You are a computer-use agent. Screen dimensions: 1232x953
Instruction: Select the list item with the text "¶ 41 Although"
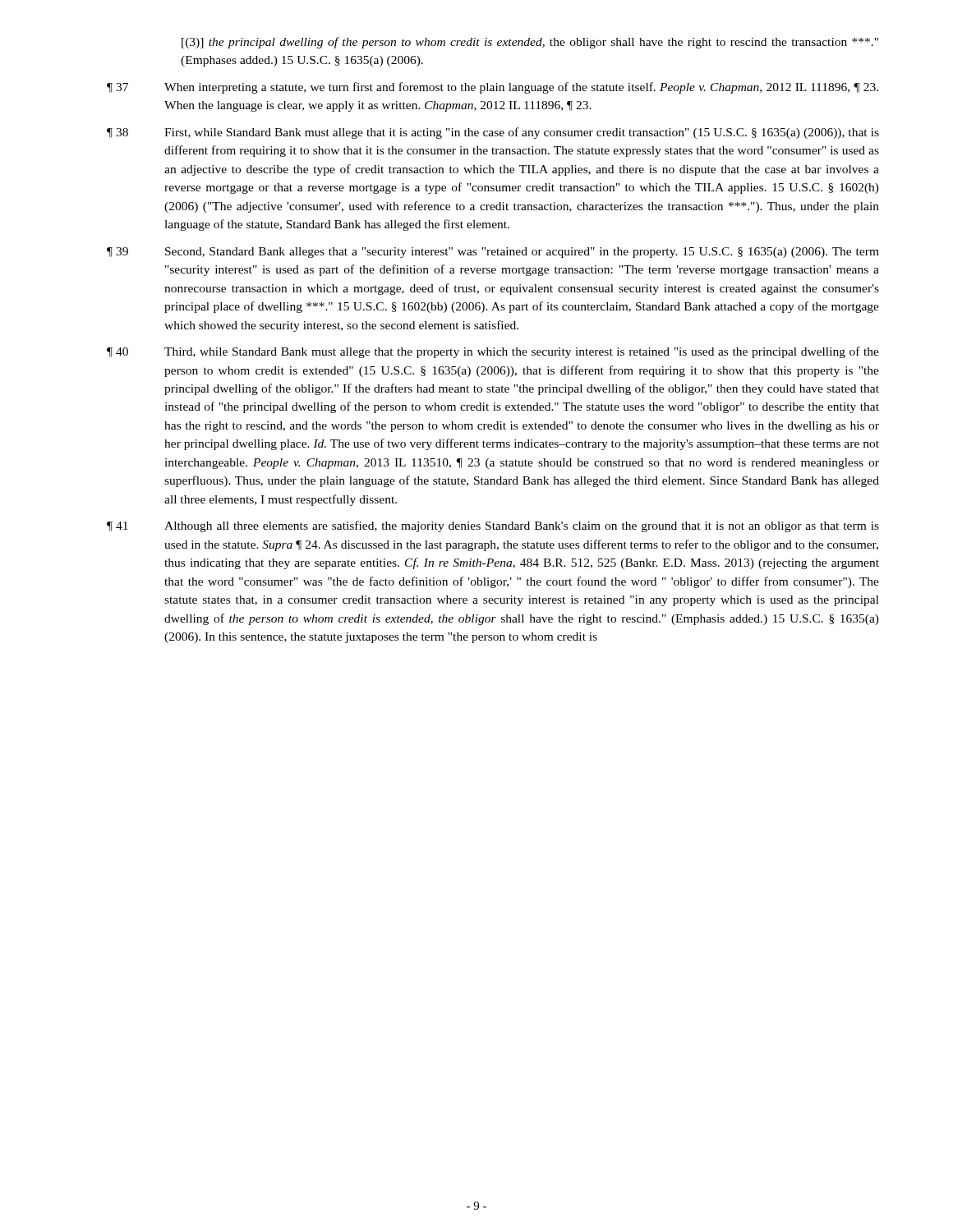tap(493, 581)
